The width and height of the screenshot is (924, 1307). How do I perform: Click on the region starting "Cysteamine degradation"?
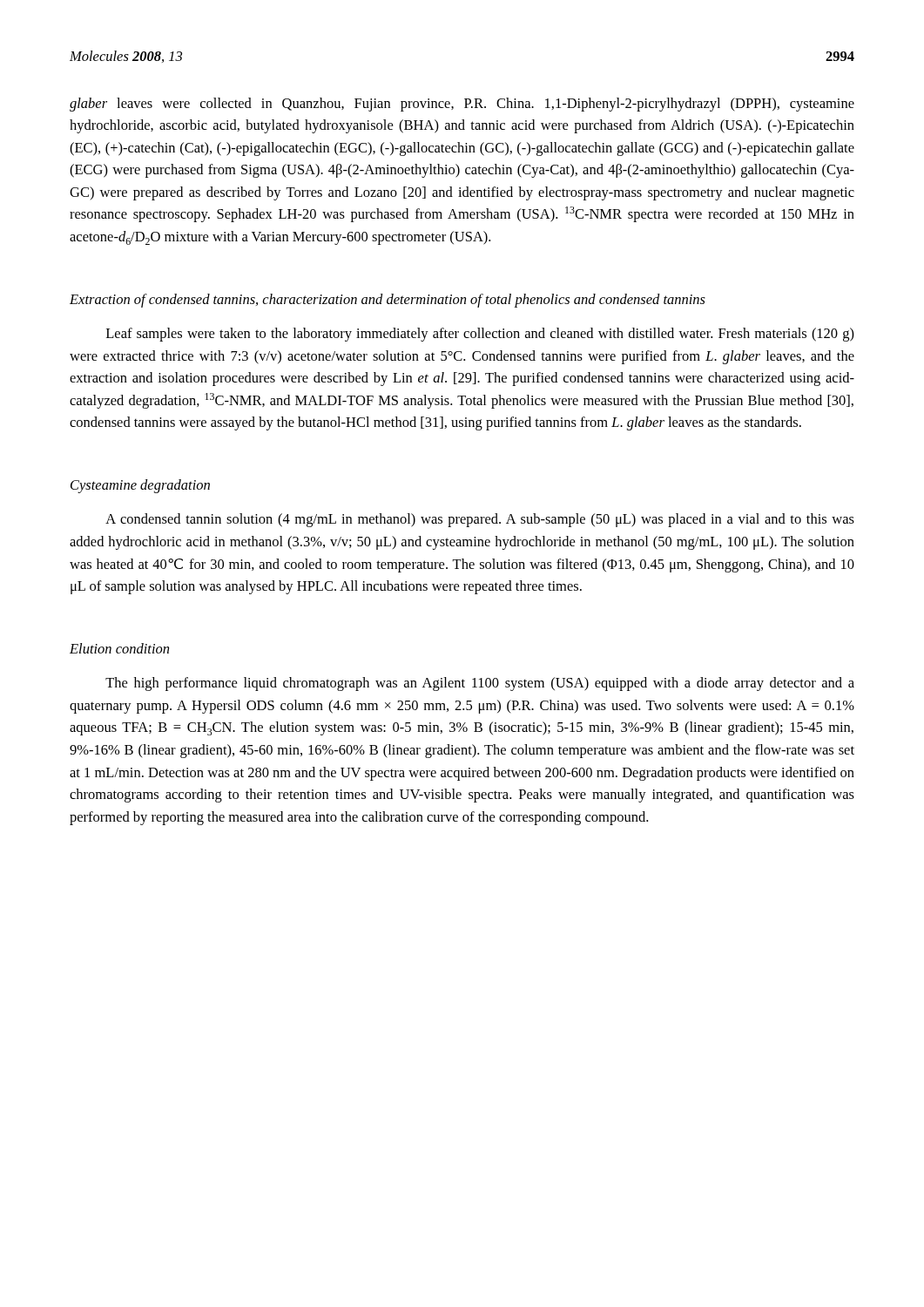coord(140,485)
